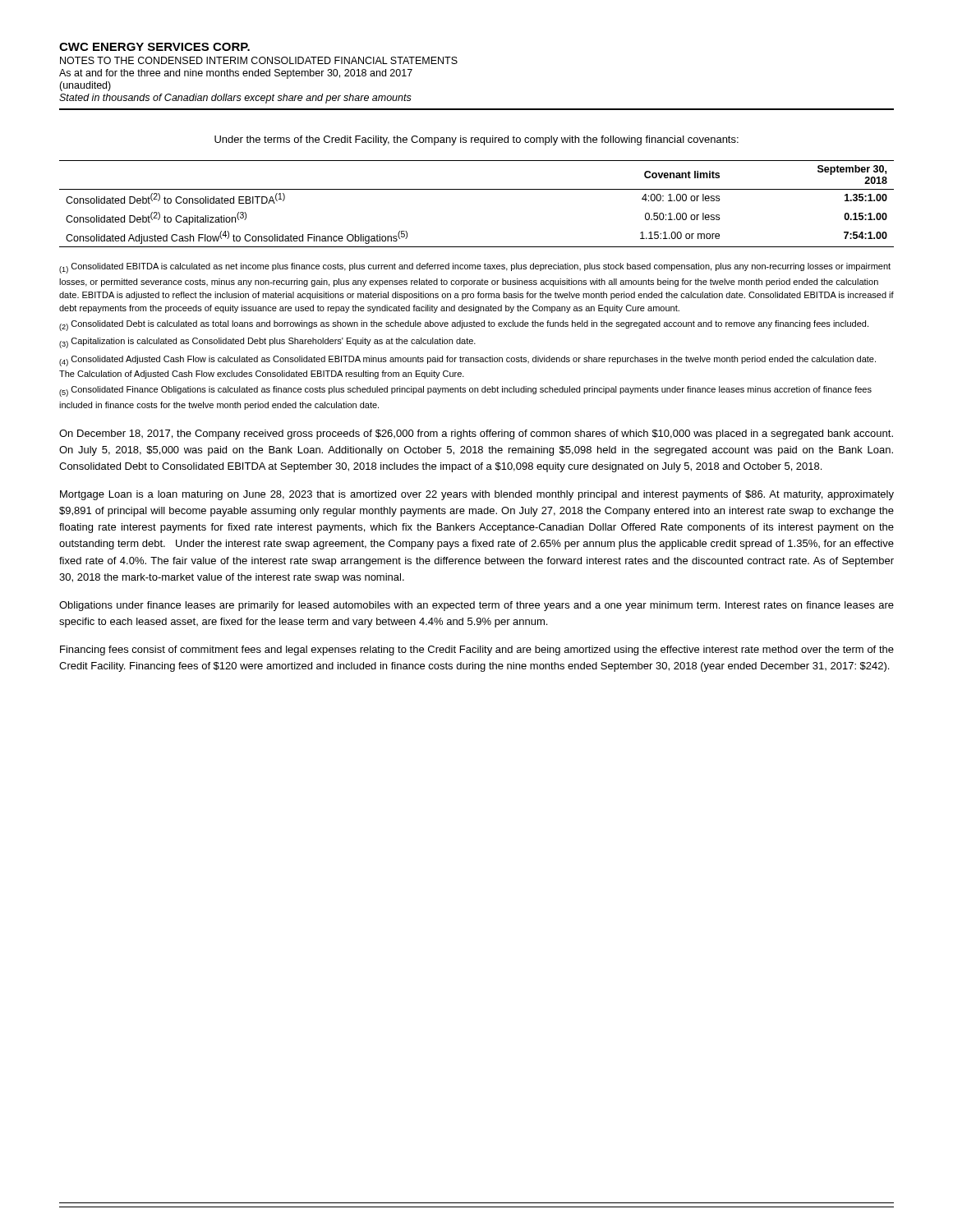Find a table
The width and height of the screenshot is (953, 1232).
point(476,204)
